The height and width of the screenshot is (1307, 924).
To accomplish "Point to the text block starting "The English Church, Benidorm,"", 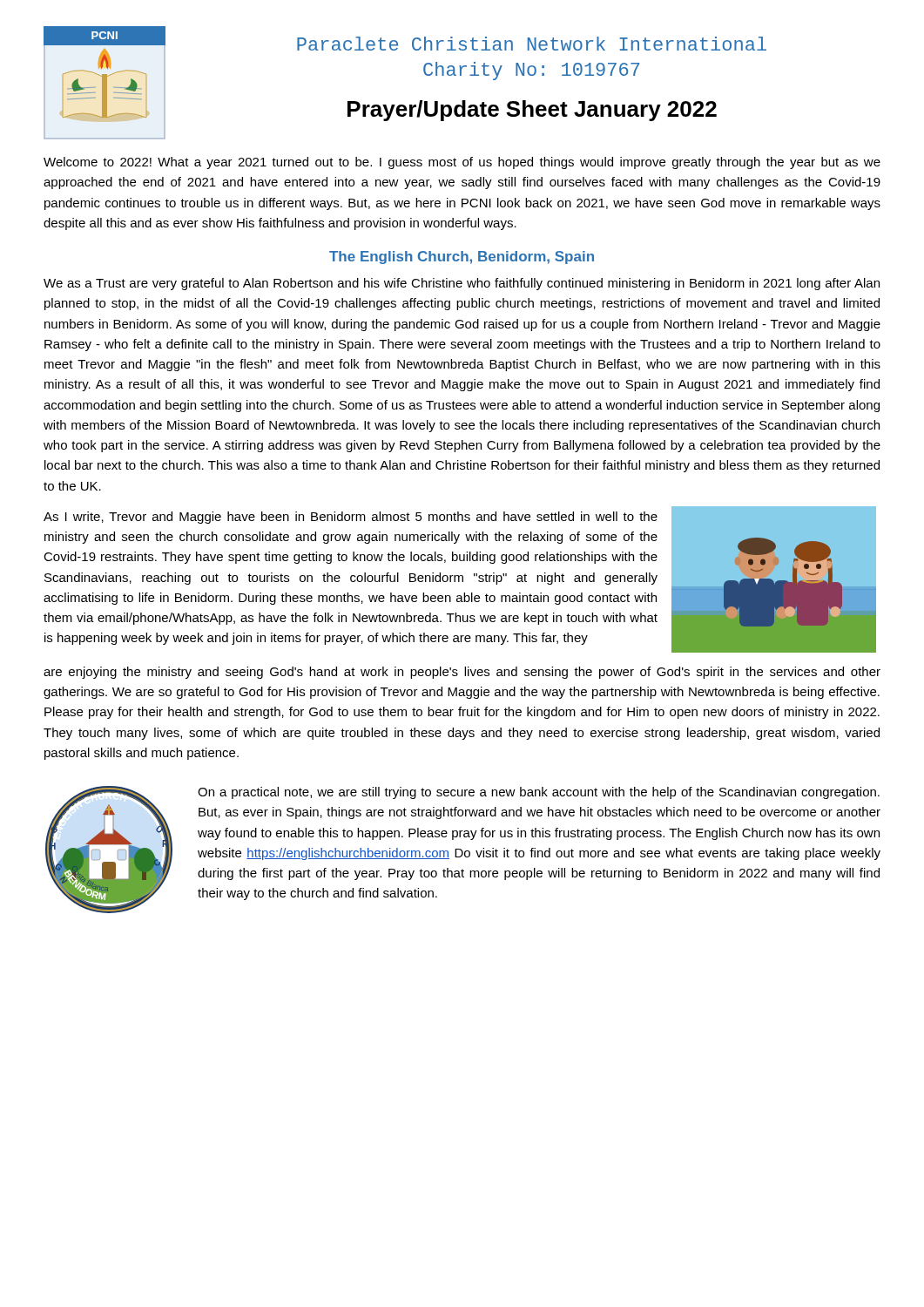I will point(462,257).
